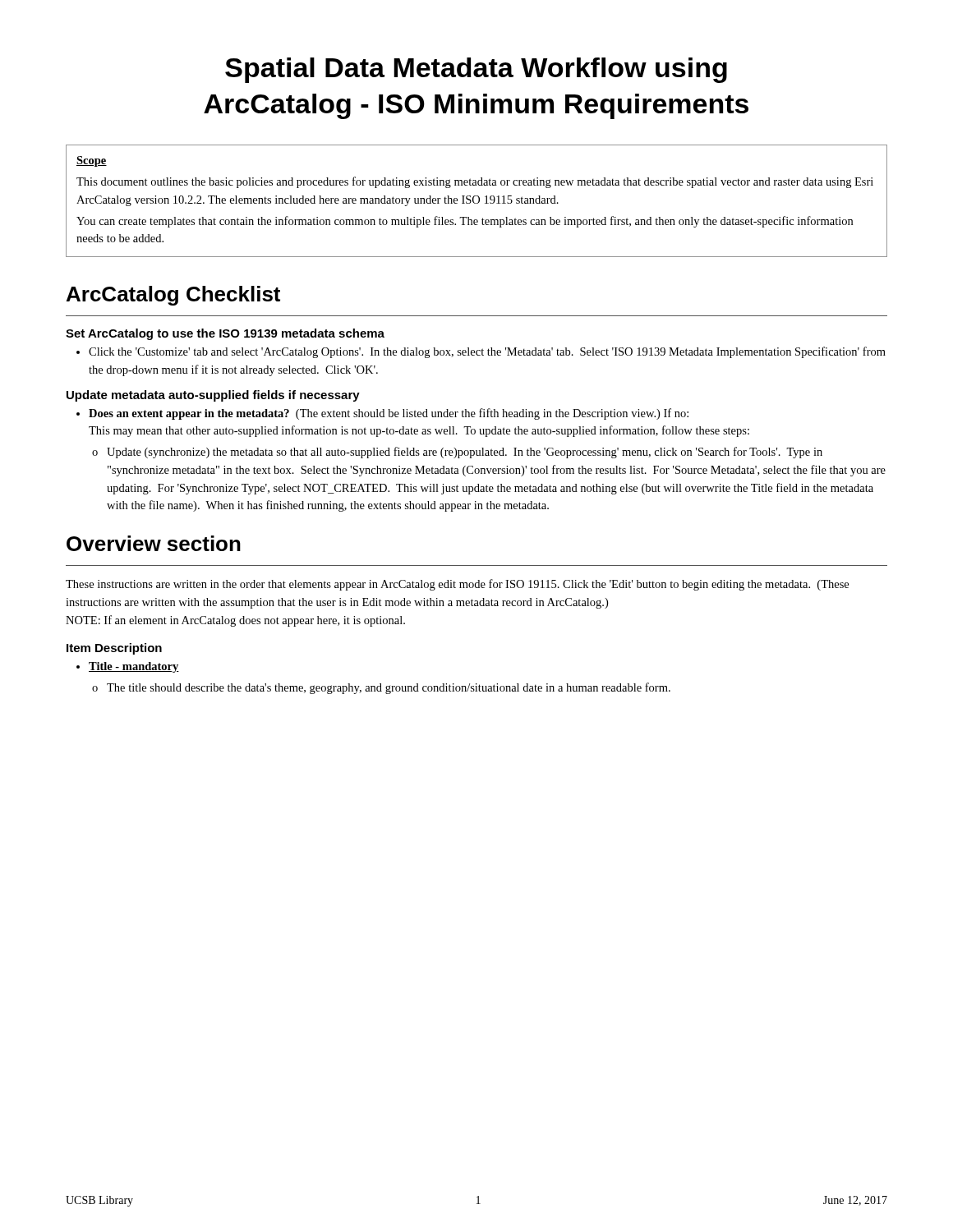953x1232 pixels.
Task: Where is the section header that starts "Set ArcCatalog to"?
Action: (x=225, y=334)
